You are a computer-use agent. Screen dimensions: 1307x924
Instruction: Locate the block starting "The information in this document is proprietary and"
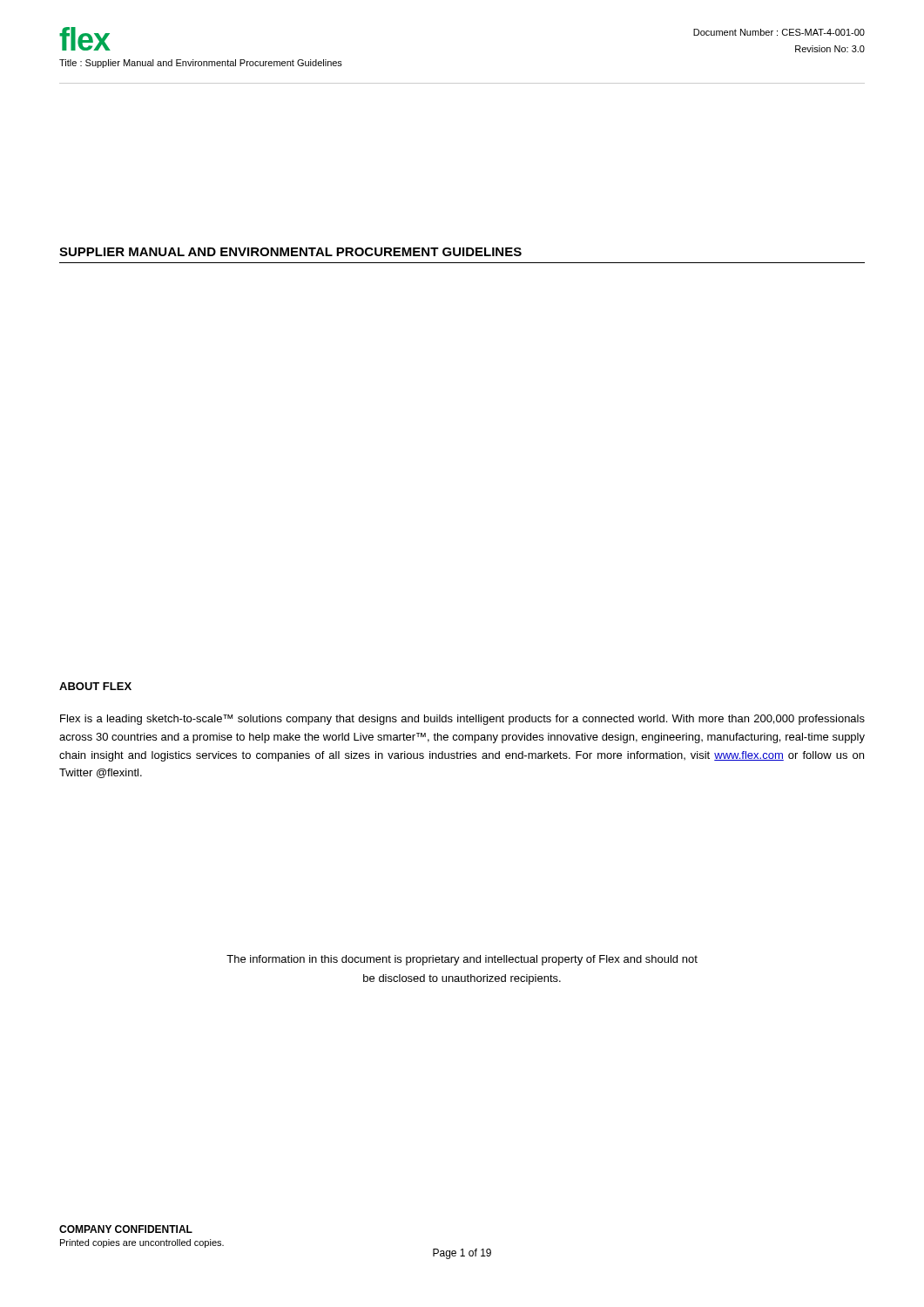click(x=462, y=969)
